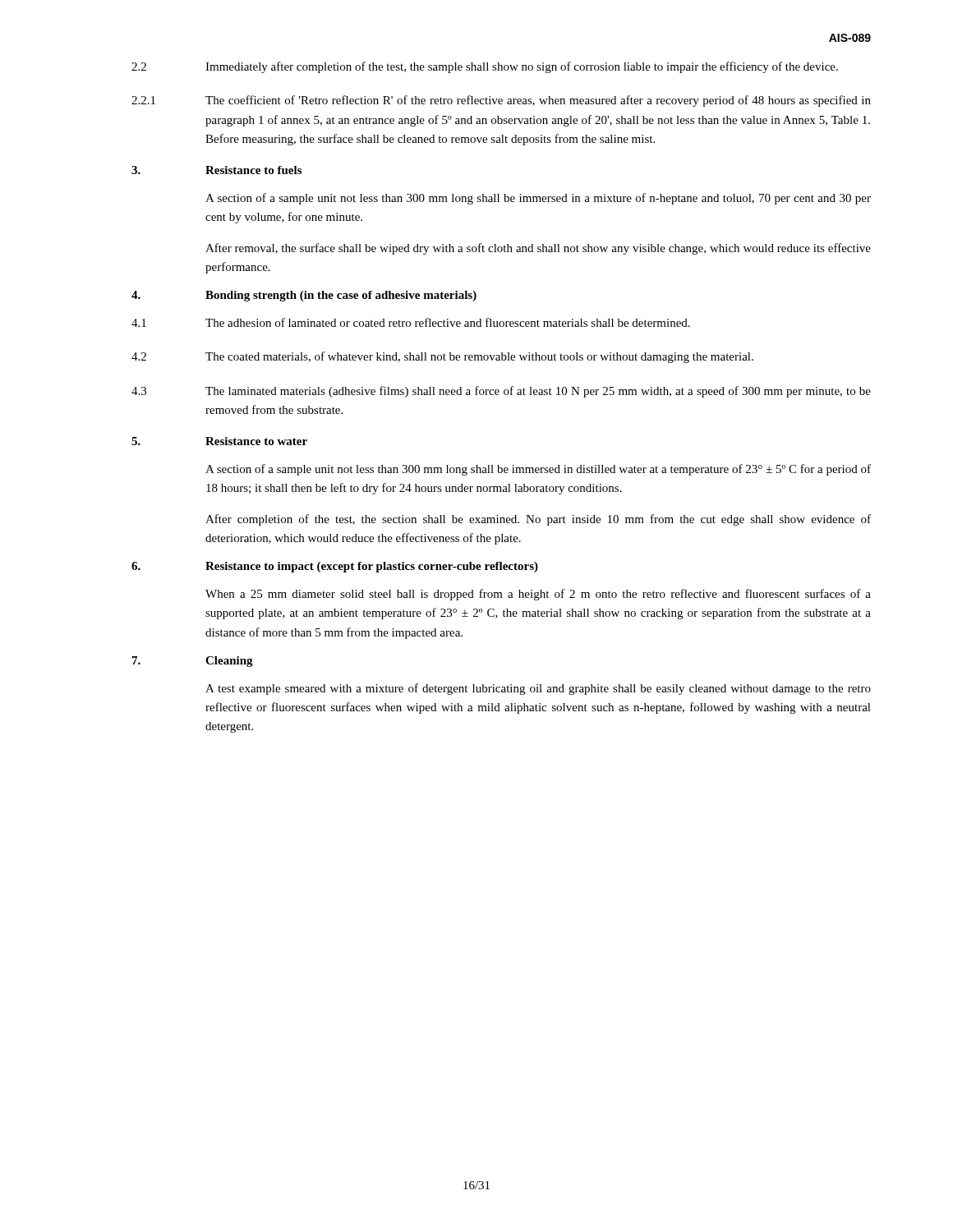This screenshot has height=1232, width=953.
Task: Click on the section header that says "5. Resistance to water"
Action: click(x=219, y=441)
